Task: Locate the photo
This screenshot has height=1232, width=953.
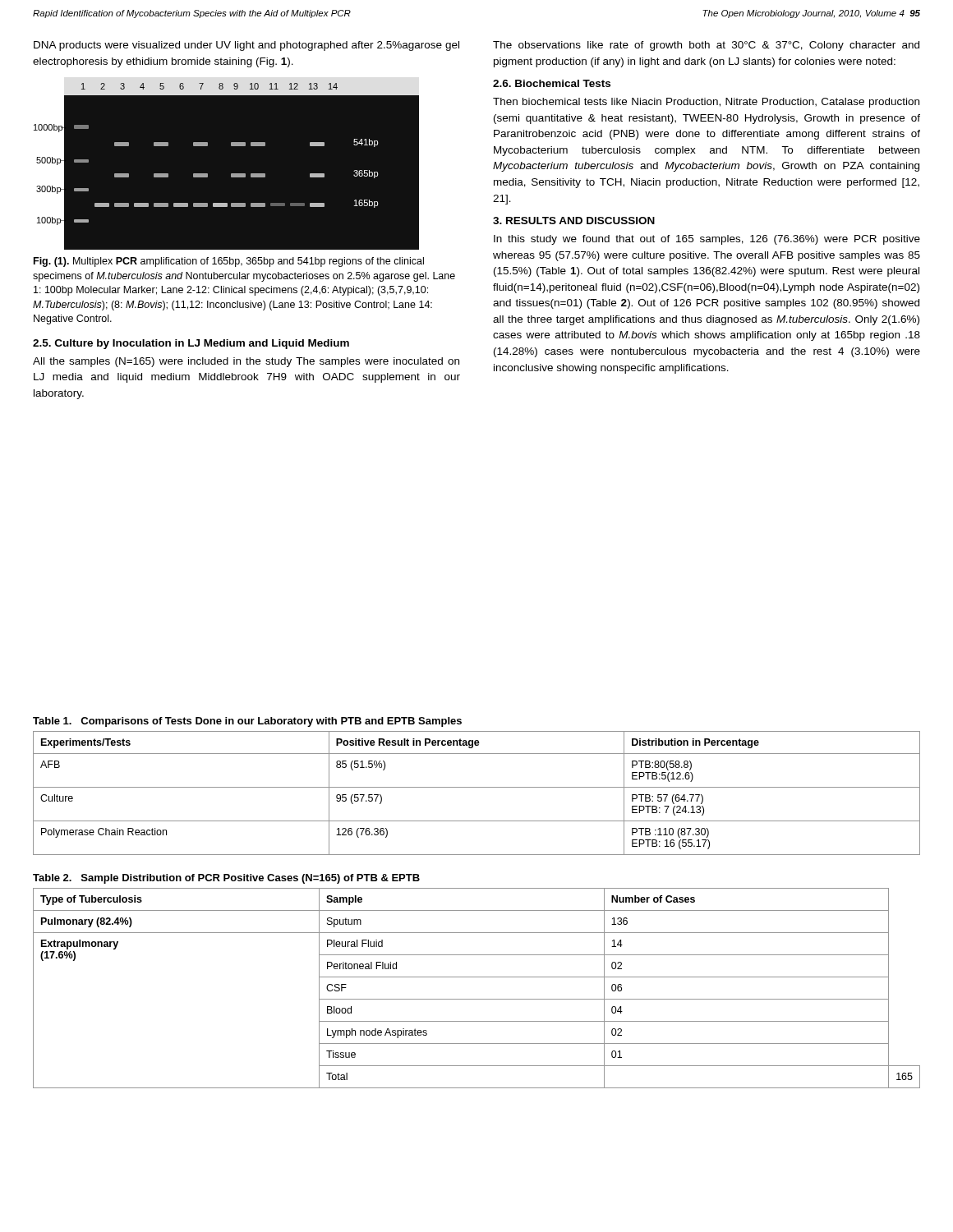Action: coord(246,164)
